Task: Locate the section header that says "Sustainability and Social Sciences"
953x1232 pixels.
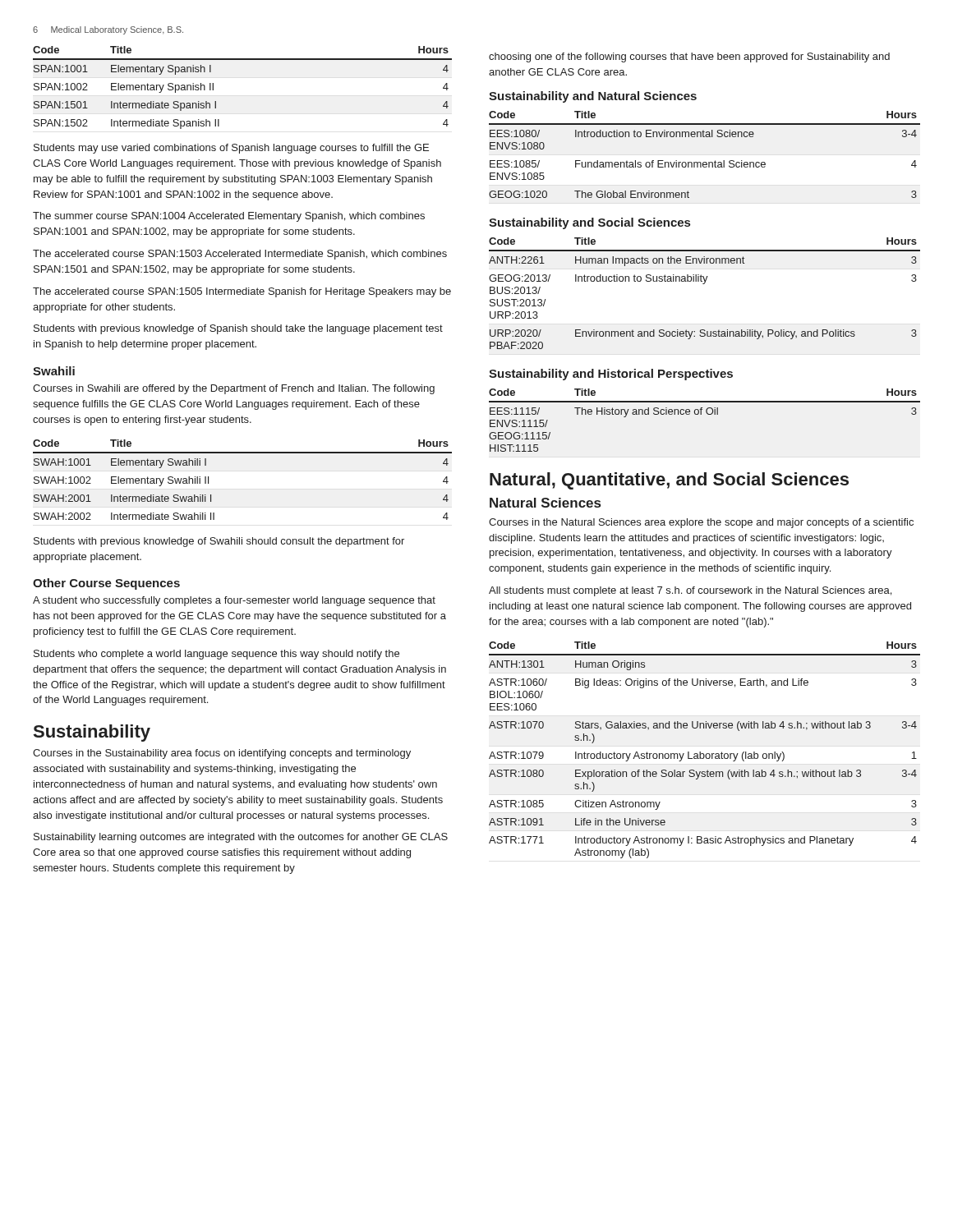Action: point(590,222)
